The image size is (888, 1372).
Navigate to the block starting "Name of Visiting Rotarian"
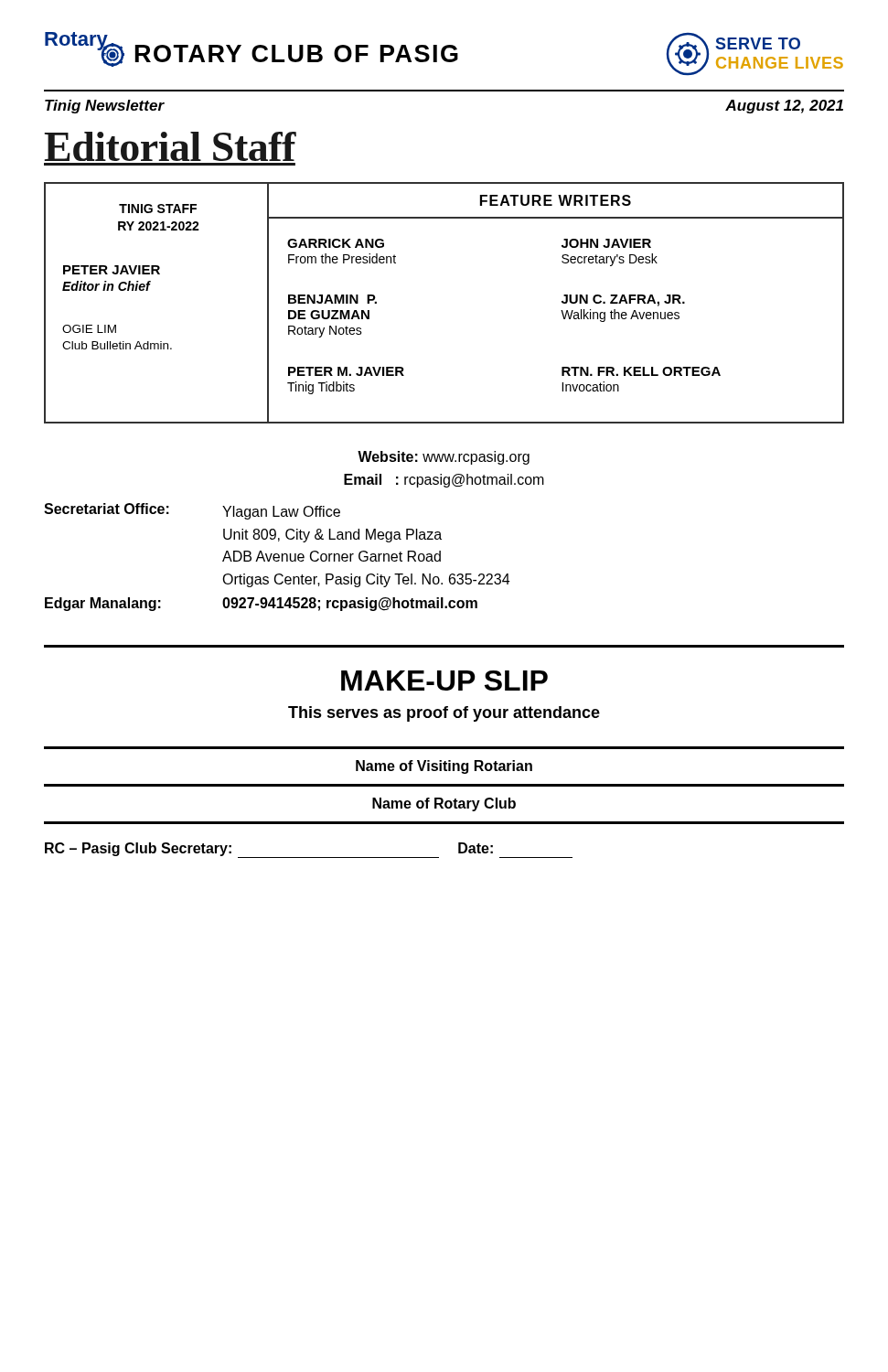[444, 766]
